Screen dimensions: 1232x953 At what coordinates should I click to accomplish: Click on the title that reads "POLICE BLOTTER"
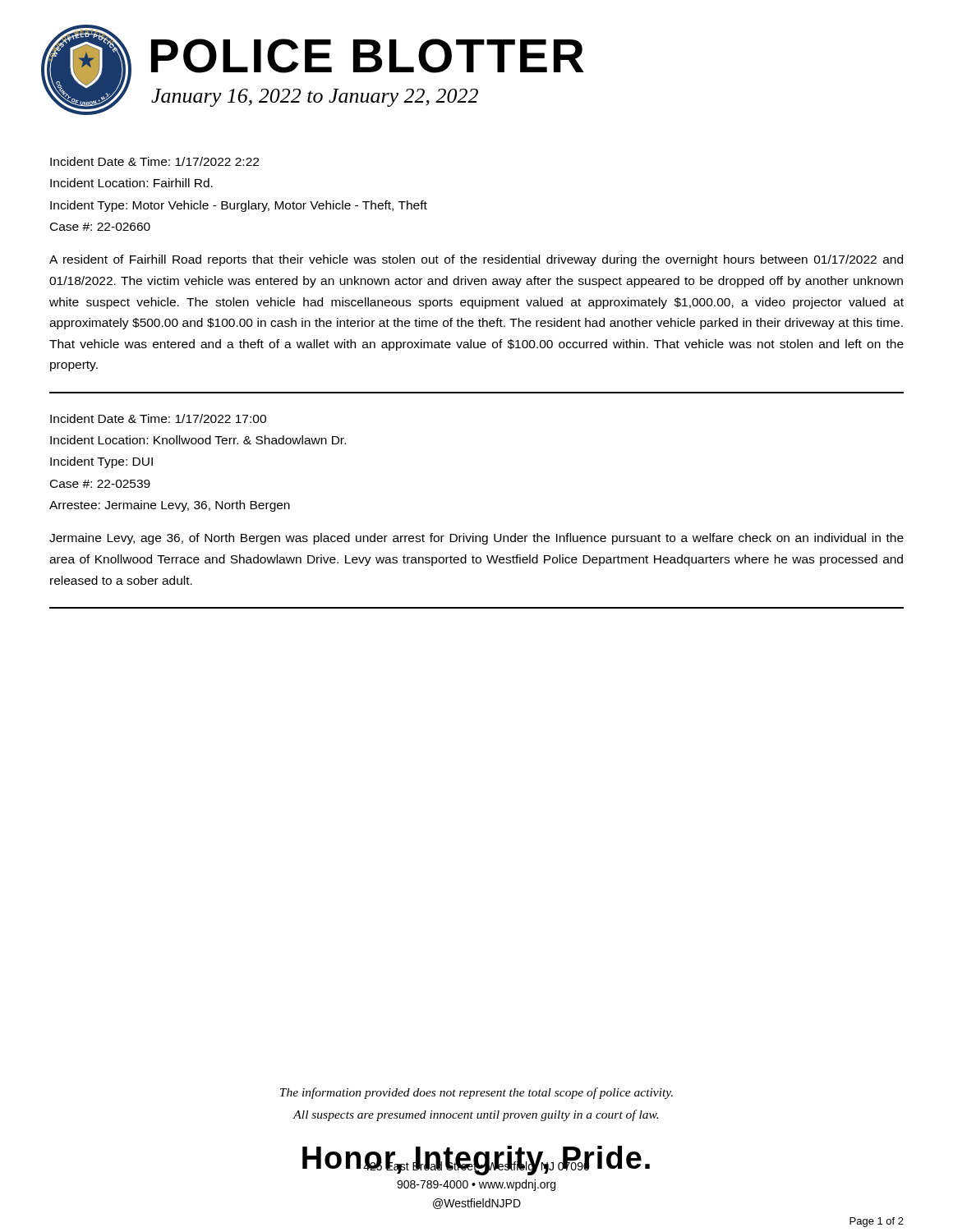click(367, 56)
